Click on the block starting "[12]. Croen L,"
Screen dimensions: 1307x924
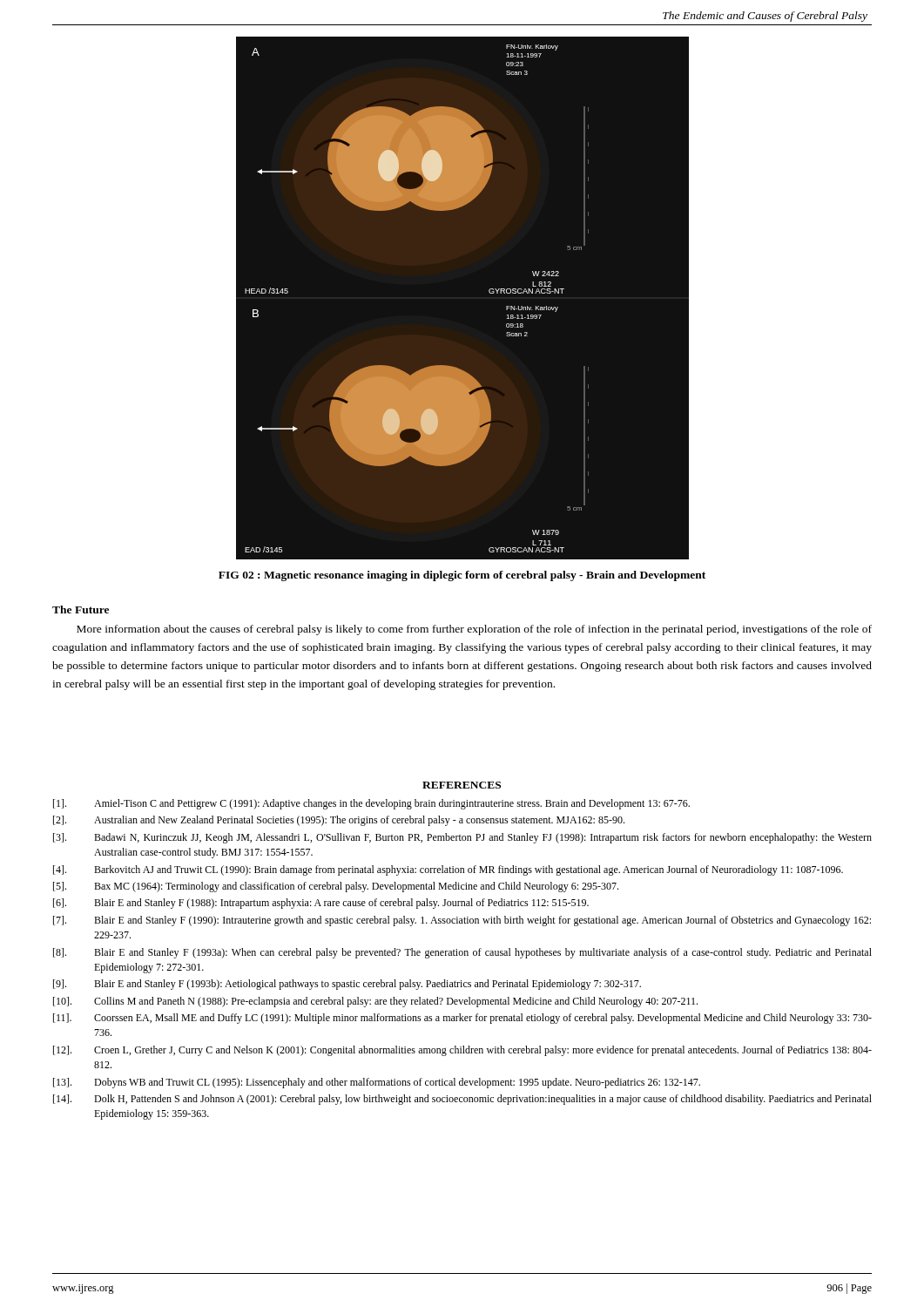462,1058
